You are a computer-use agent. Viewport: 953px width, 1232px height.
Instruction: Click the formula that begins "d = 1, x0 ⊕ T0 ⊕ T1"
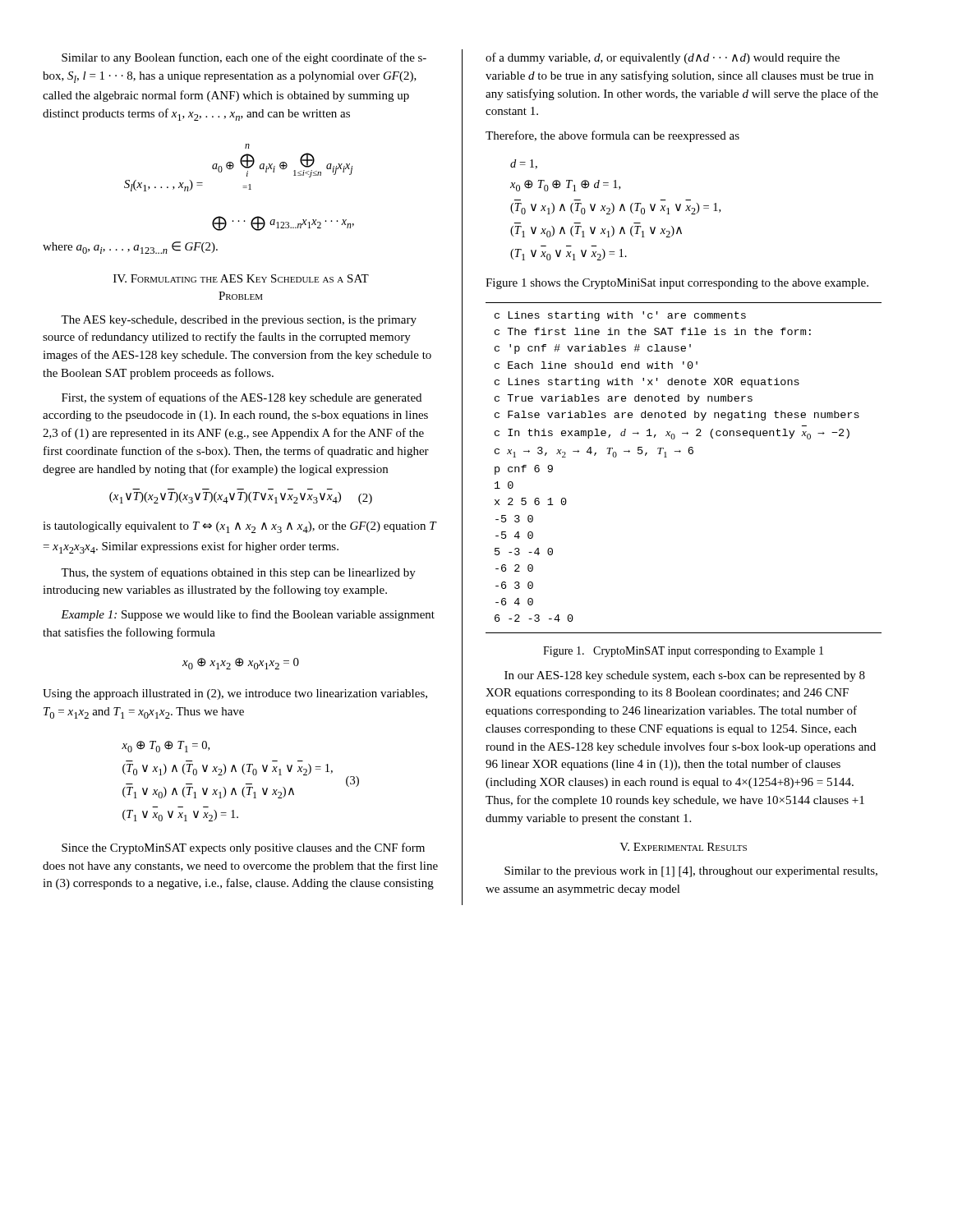[696, 210]
